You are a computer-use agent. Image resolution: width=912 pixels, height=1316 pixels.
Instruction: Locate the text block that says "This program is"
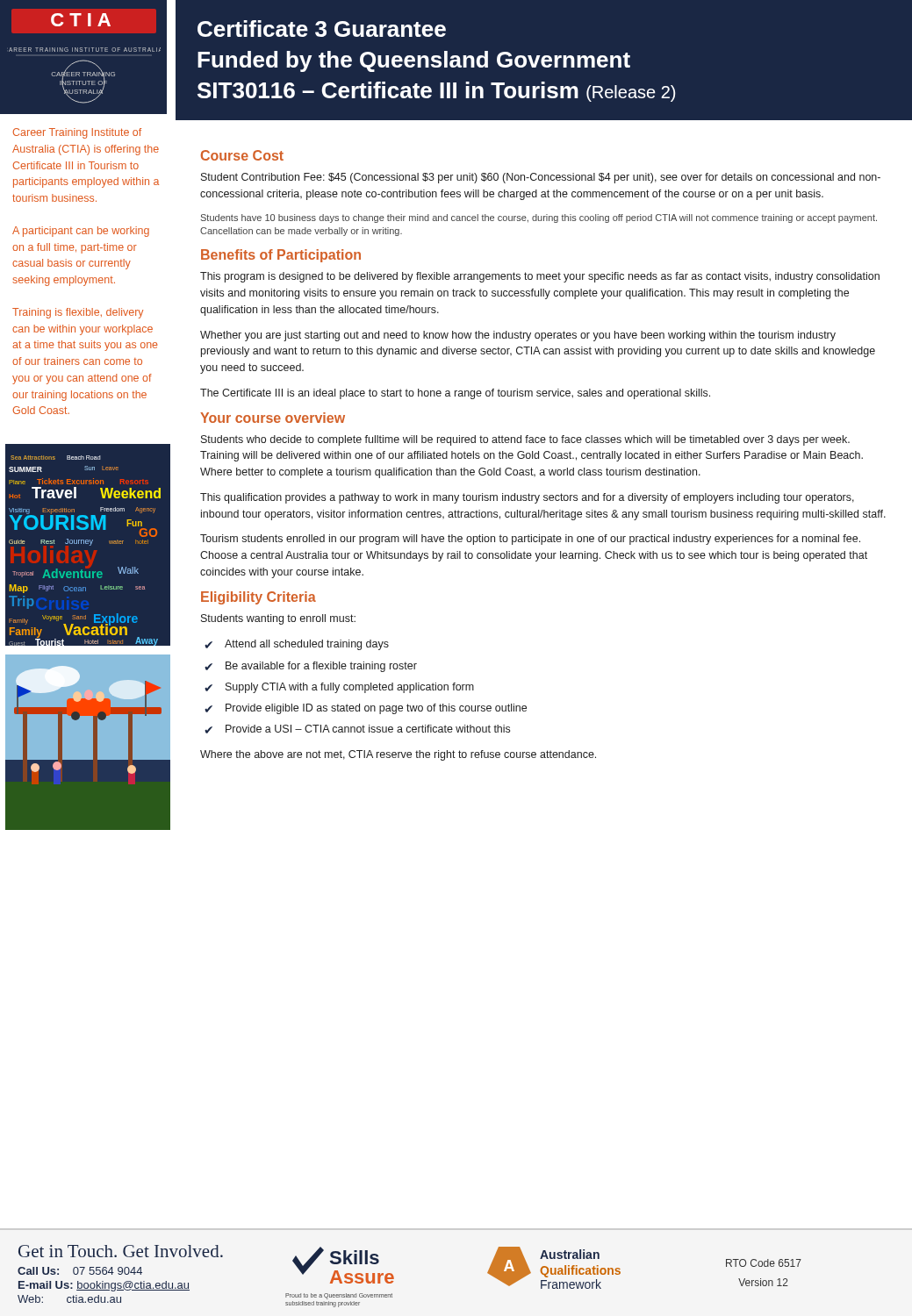pos(540,293)
